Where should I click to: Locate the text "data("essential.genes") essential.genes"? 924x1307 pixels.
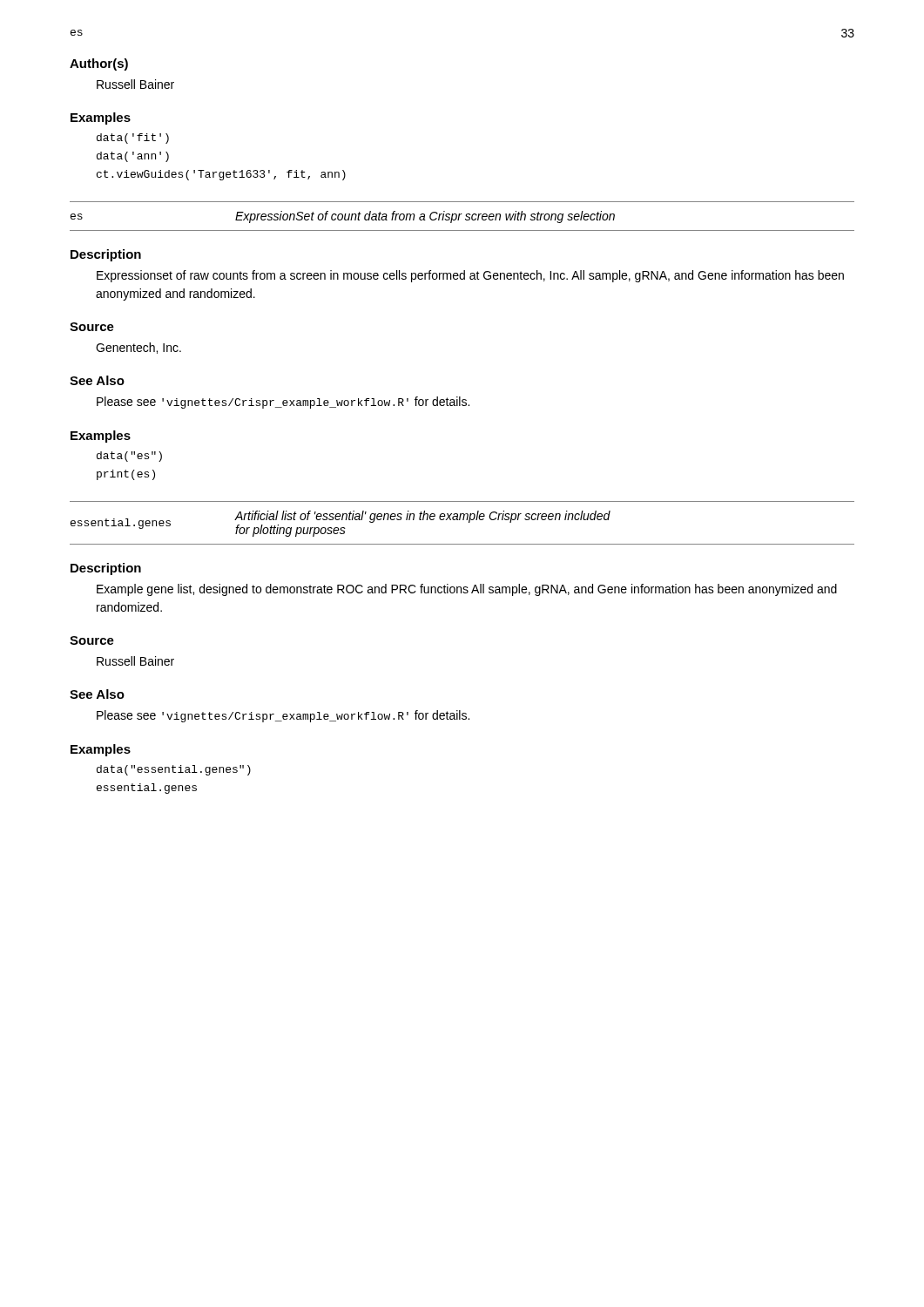tap(174, 779)
